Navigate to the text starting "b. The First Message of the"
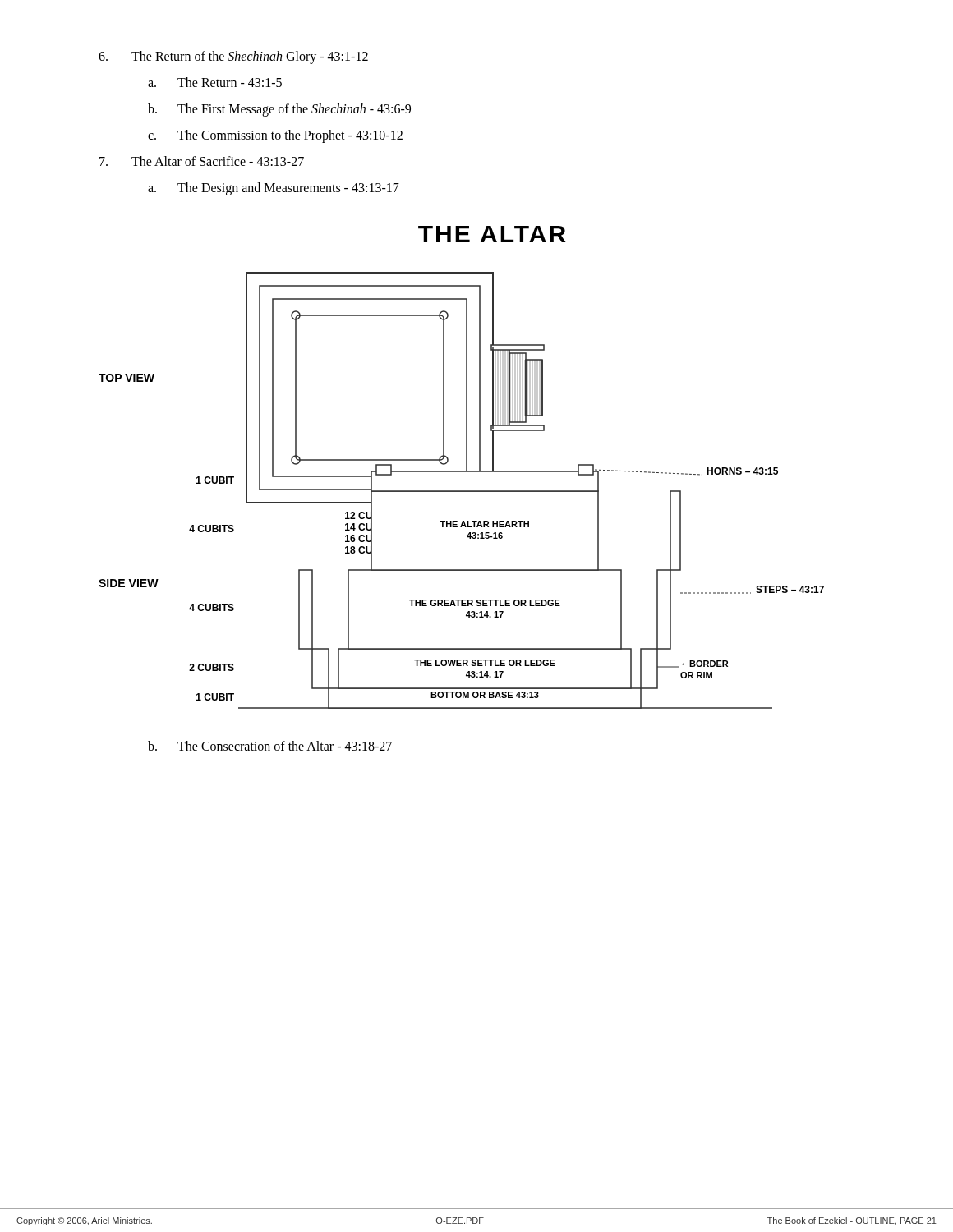This screenshot has height=1232, width=953. (280, 109)
